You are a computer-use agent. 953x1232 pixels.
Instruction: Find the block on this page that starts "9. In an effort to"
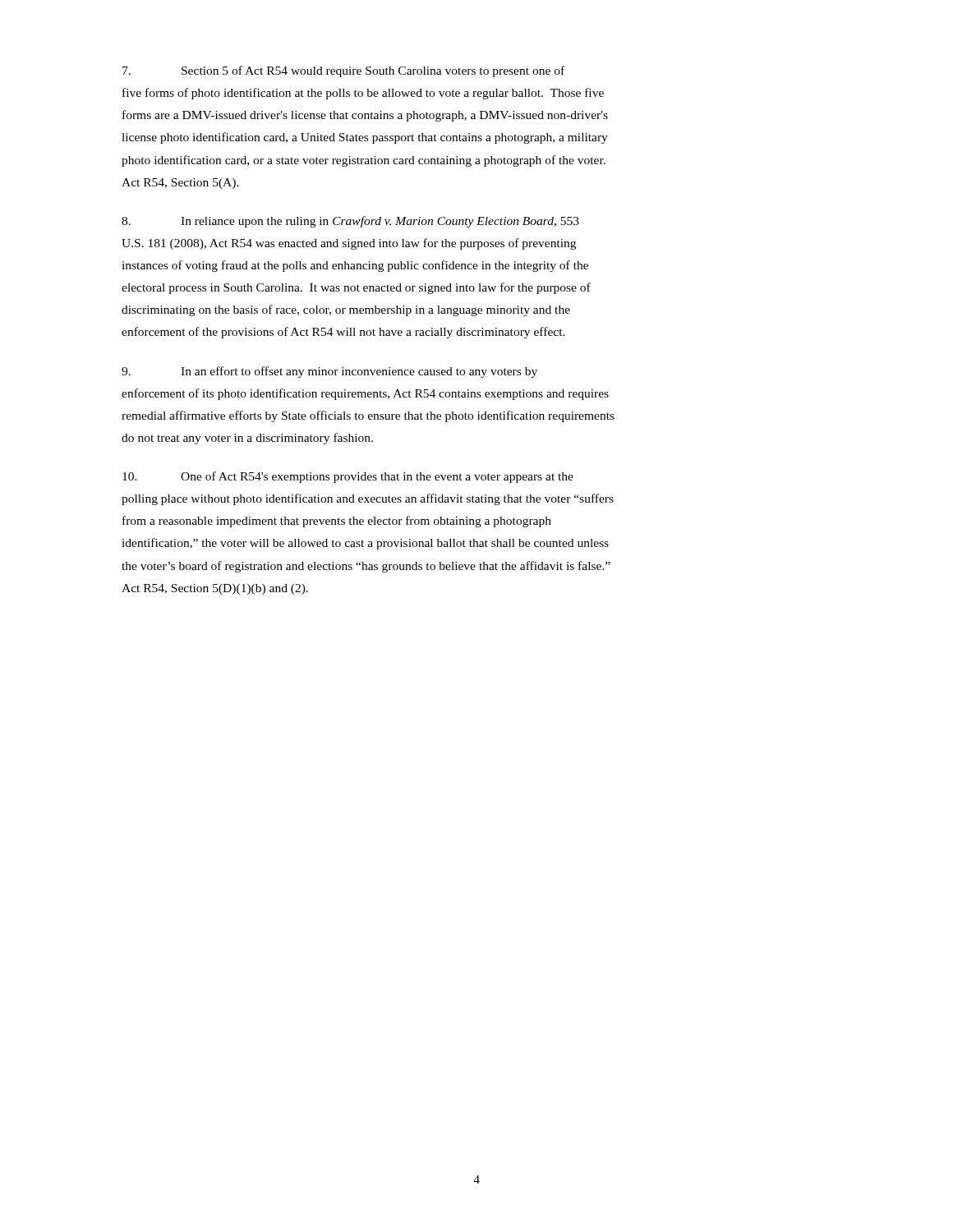pos(496,404)
